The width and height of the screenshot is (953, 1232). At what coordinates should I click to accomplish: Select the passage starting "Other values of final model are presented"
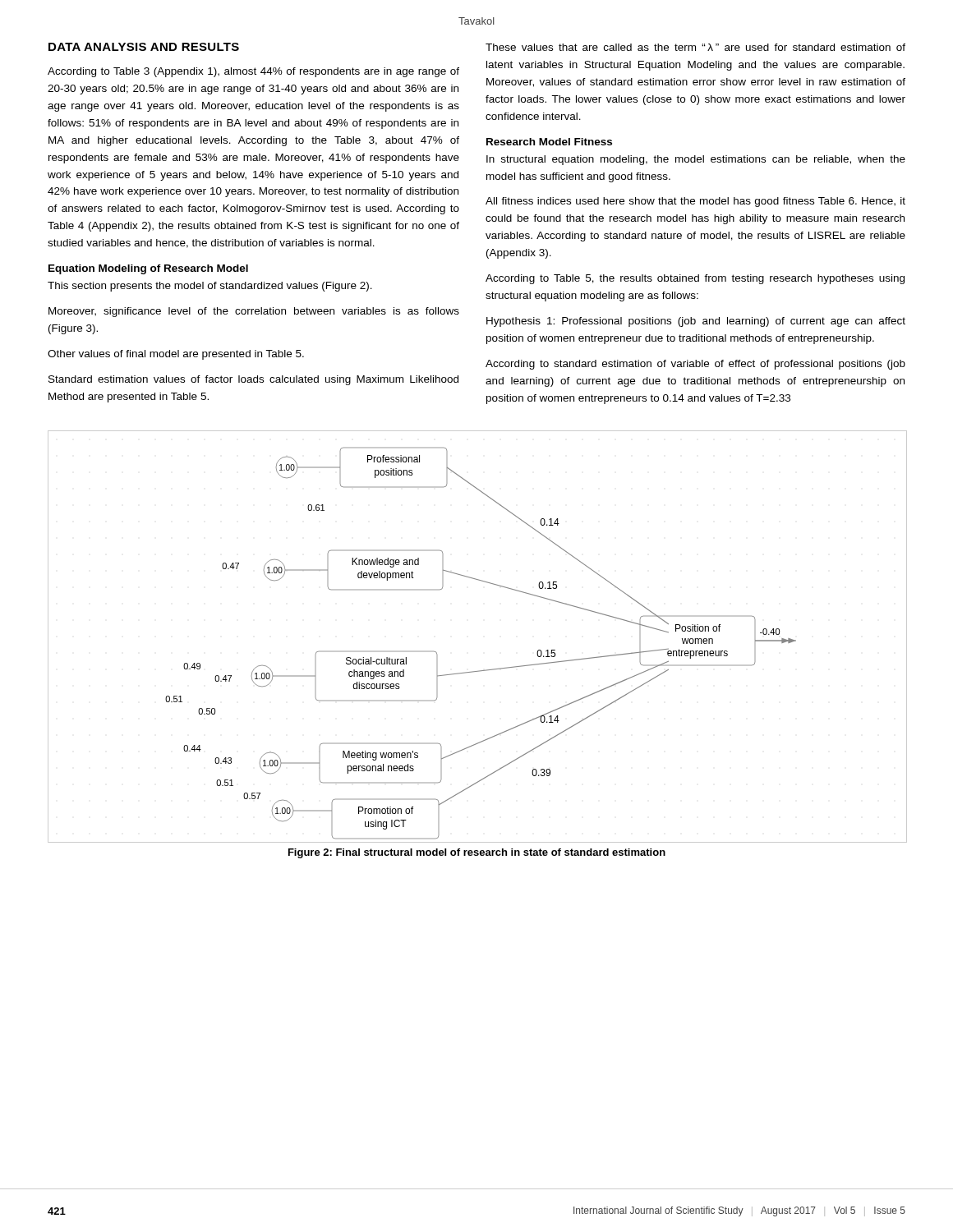pyautogui.click(x=176, y=353)
